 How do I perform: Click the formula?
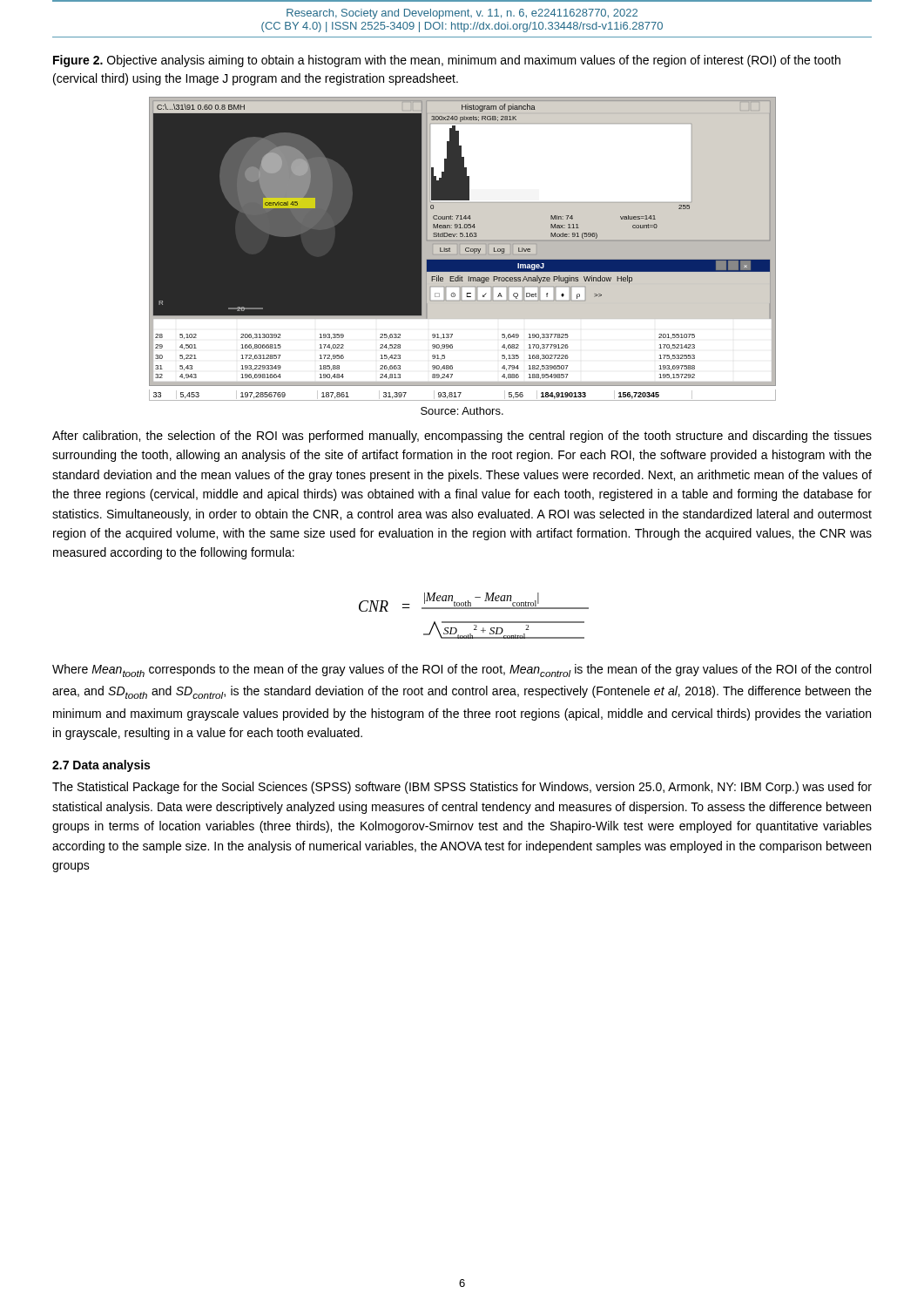click(x=462, y=610)
